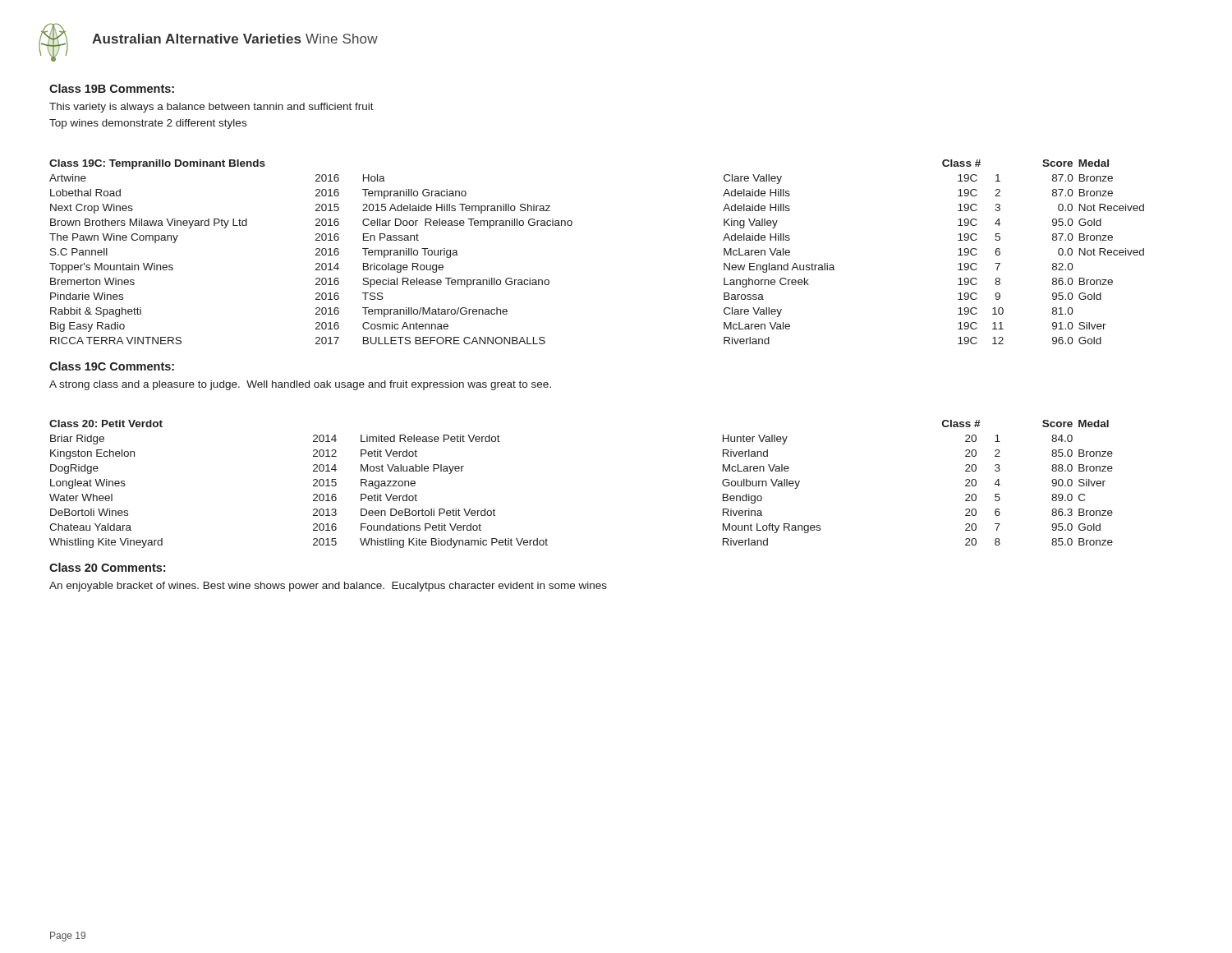Locate the block of text that opens with "A strong class and a"
This screenshot has height=953, width=1232.
(x=301, y=384)
